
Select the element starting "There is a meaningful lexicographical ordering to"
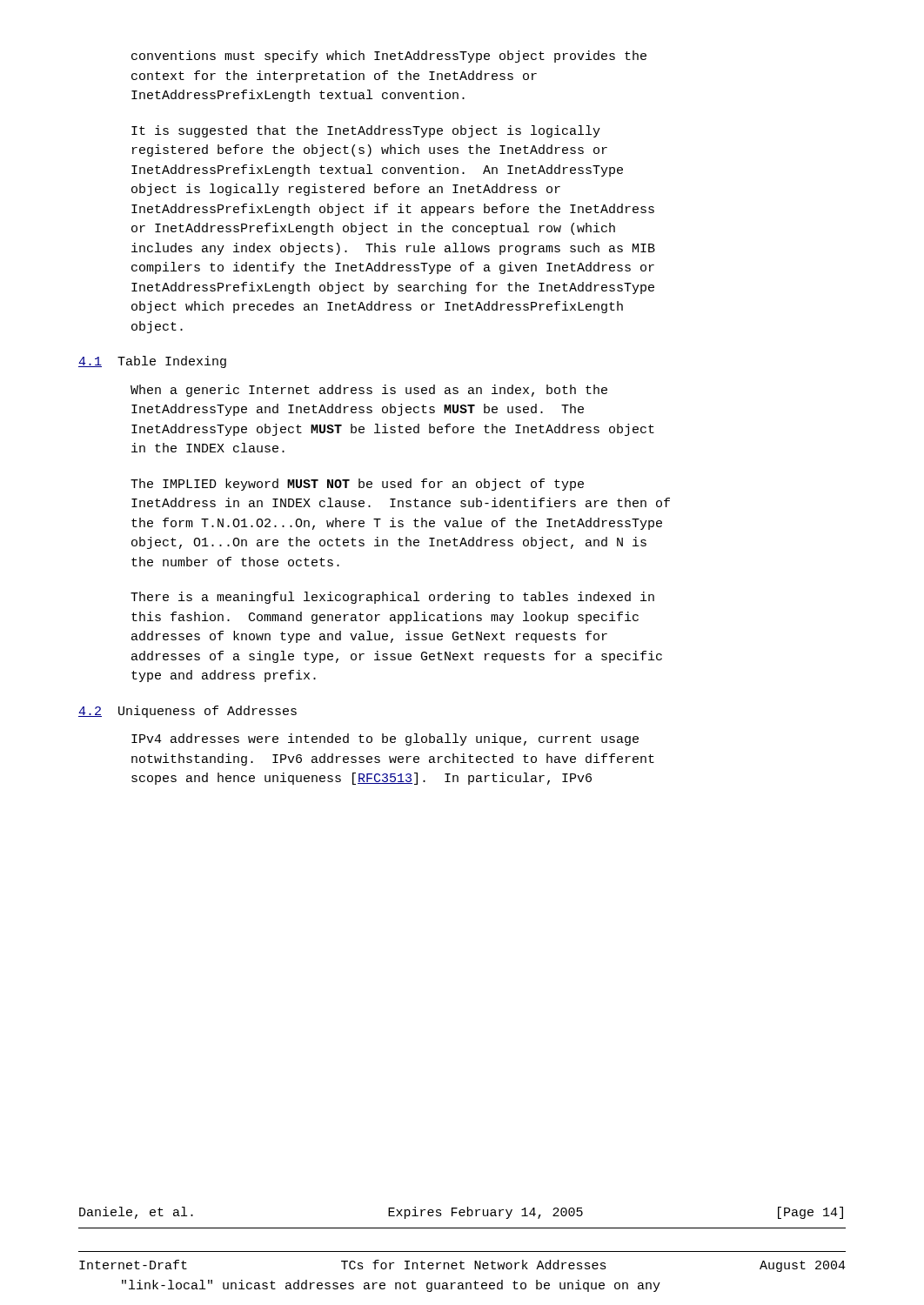[x=397, y=637]
